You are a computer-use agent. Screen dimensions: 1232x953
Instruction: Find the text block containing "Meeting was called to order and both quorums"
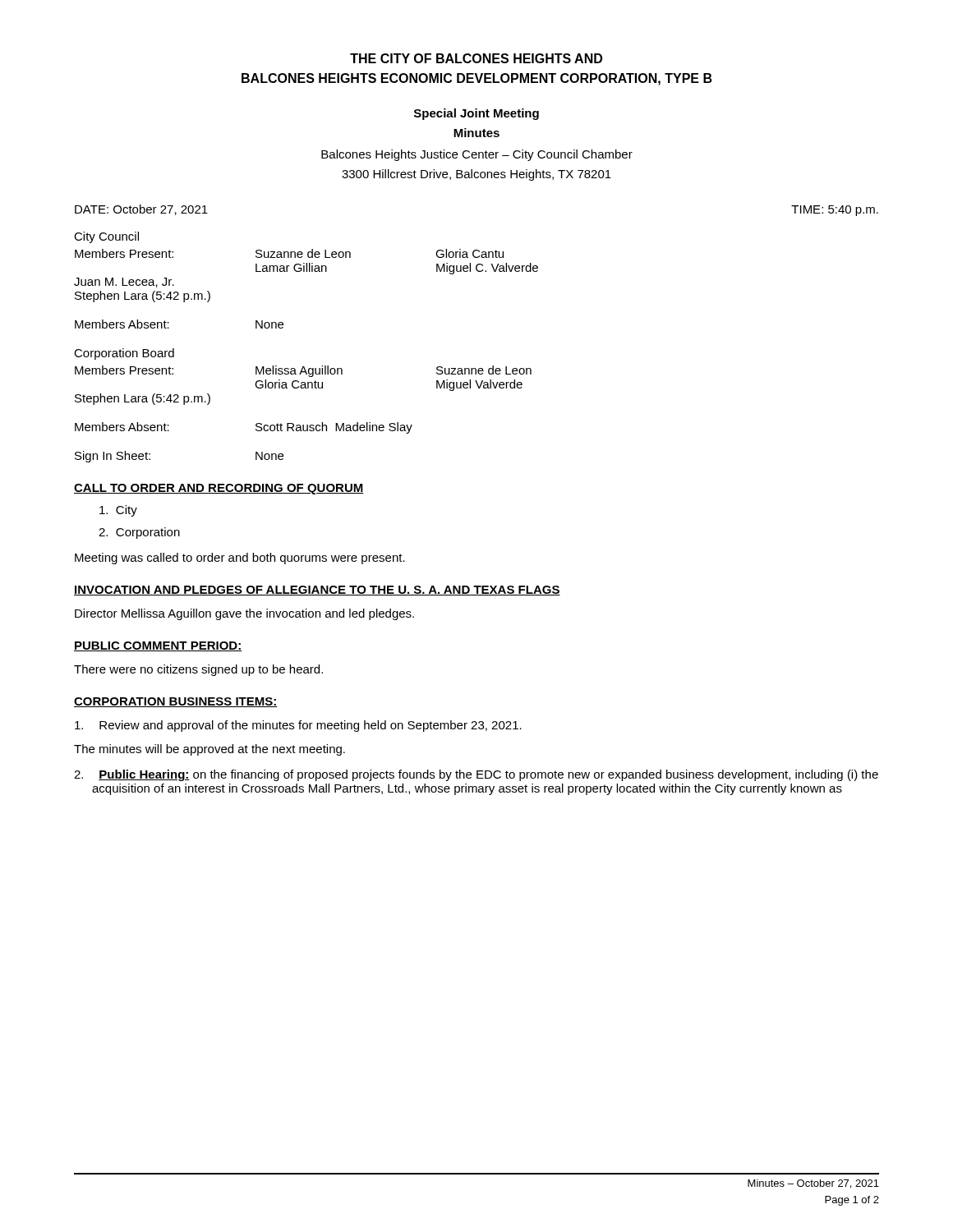240,557
